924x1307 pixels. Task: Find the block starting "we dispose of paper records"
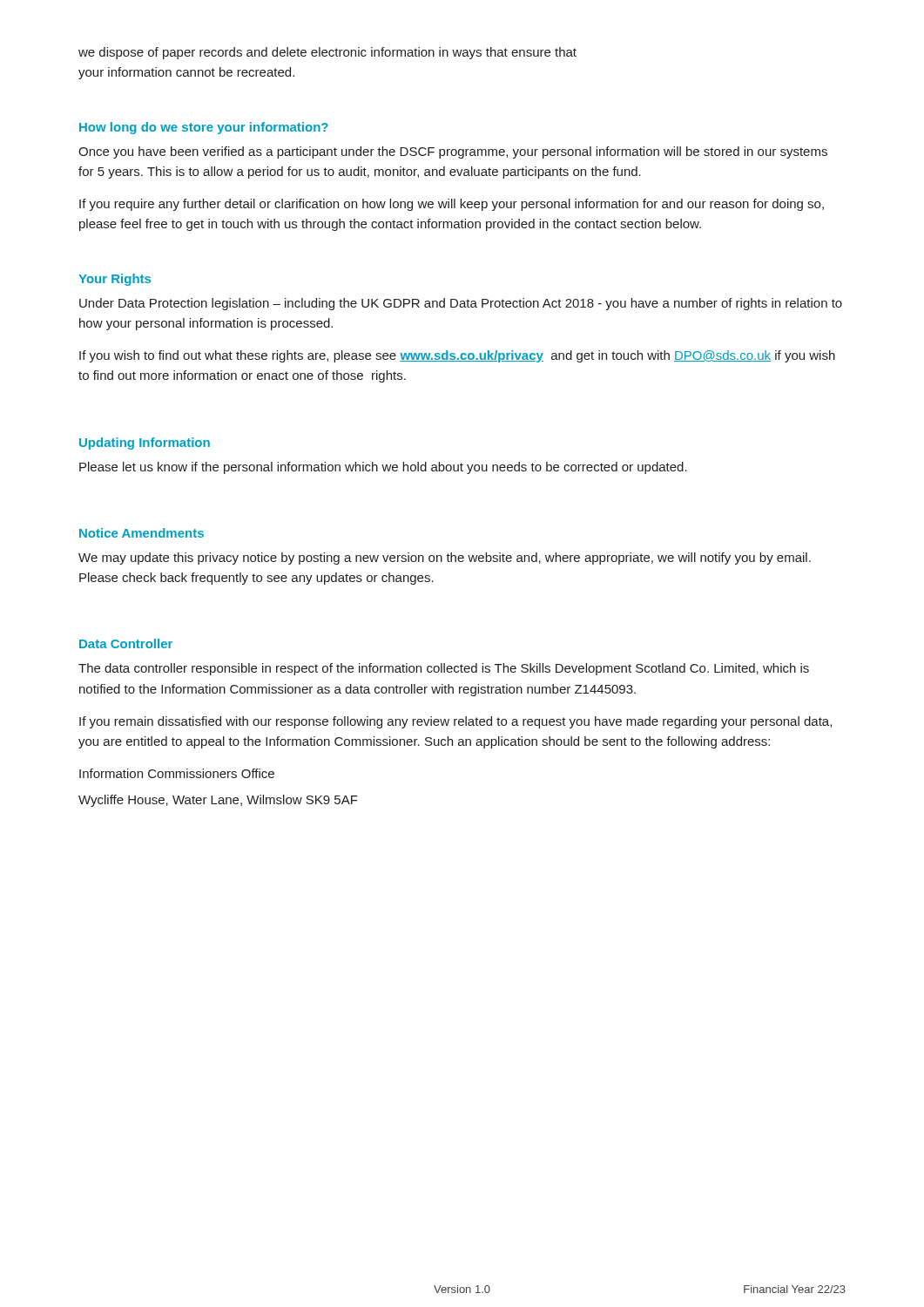(x=327, y=62)
